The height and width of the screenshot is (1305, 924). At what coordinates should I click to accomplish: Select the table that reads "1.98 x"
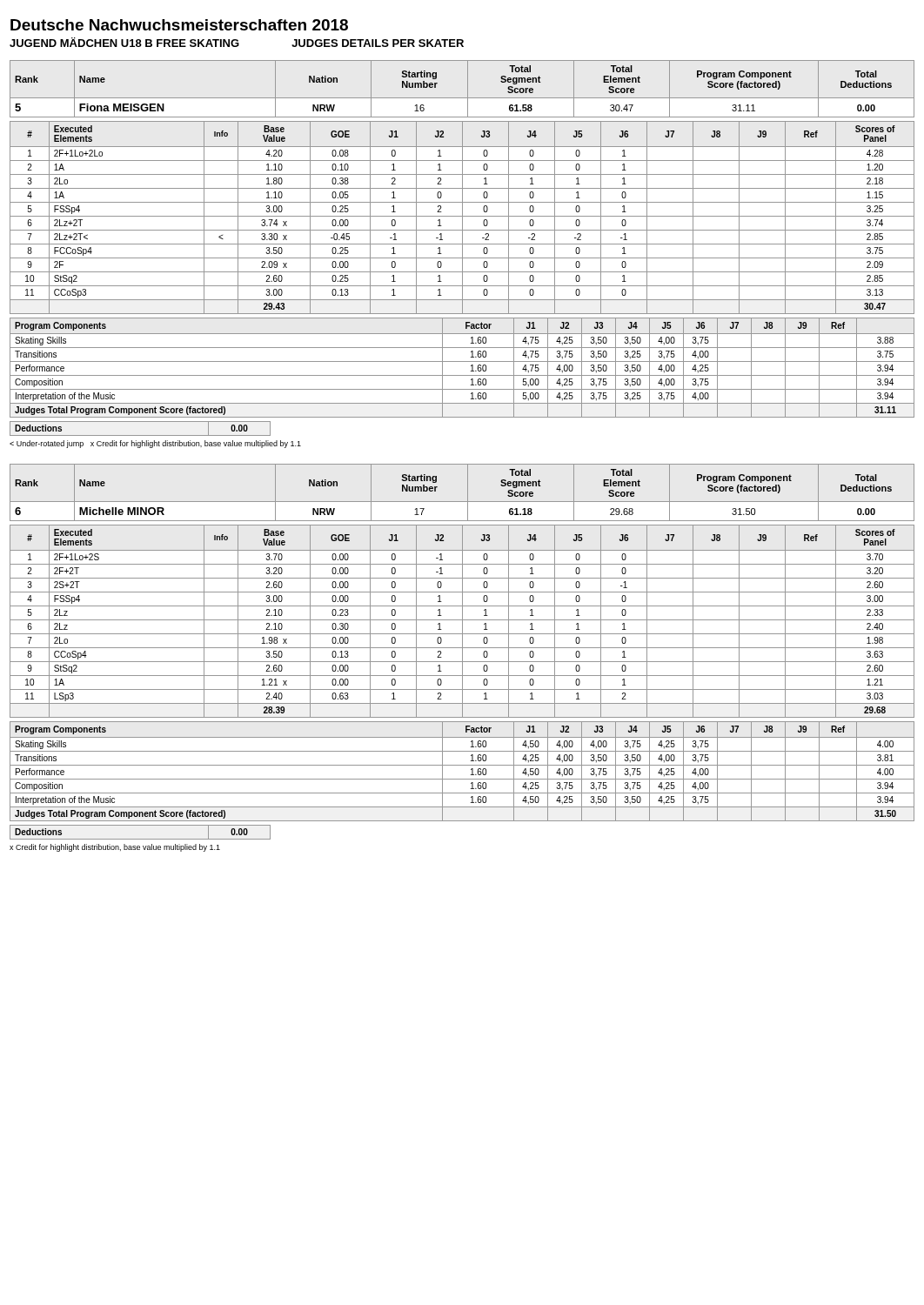tap(462, 621)
